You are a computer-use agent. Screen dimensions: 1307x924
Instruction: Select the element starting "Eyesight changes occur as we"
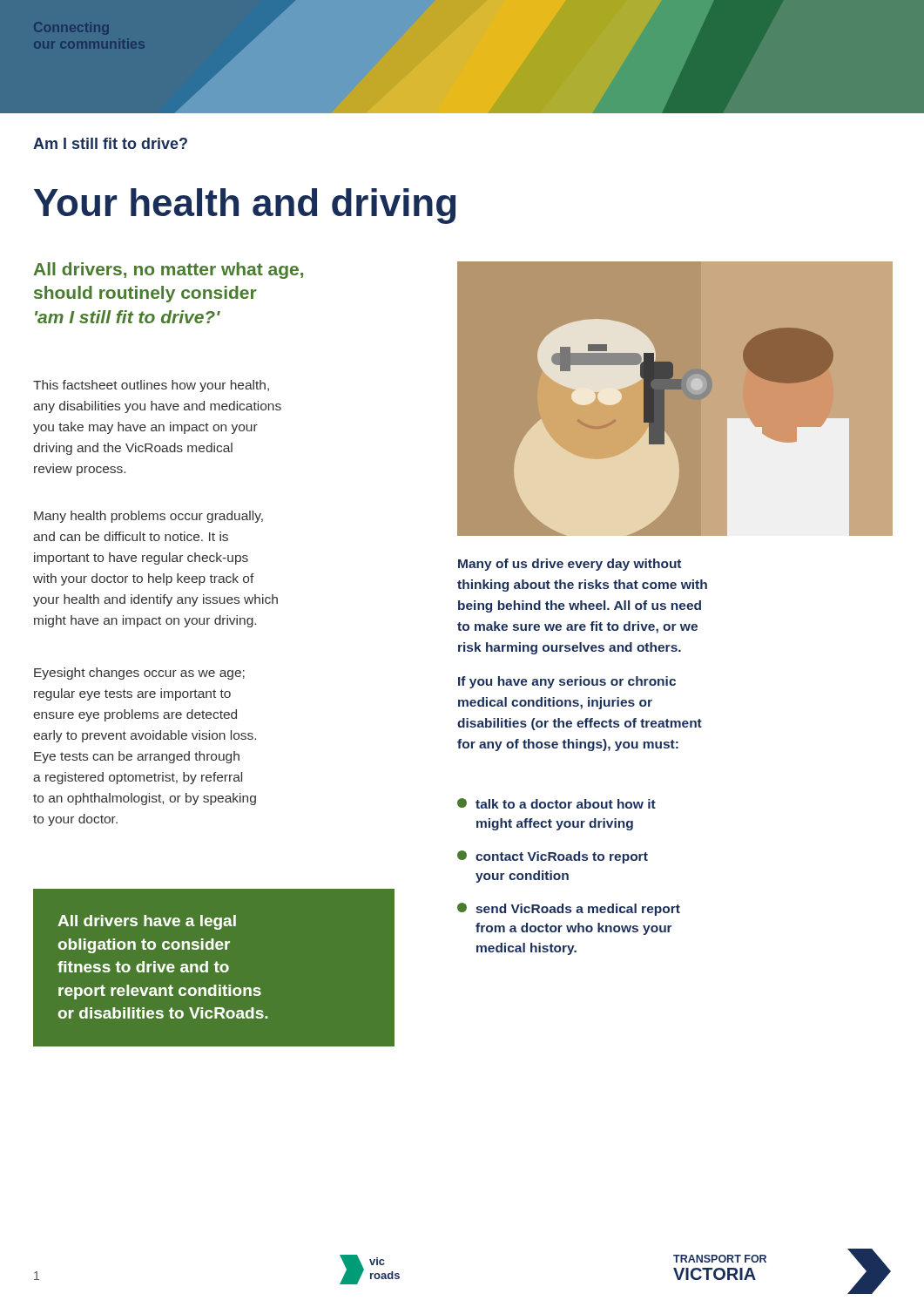click(145, 746)
